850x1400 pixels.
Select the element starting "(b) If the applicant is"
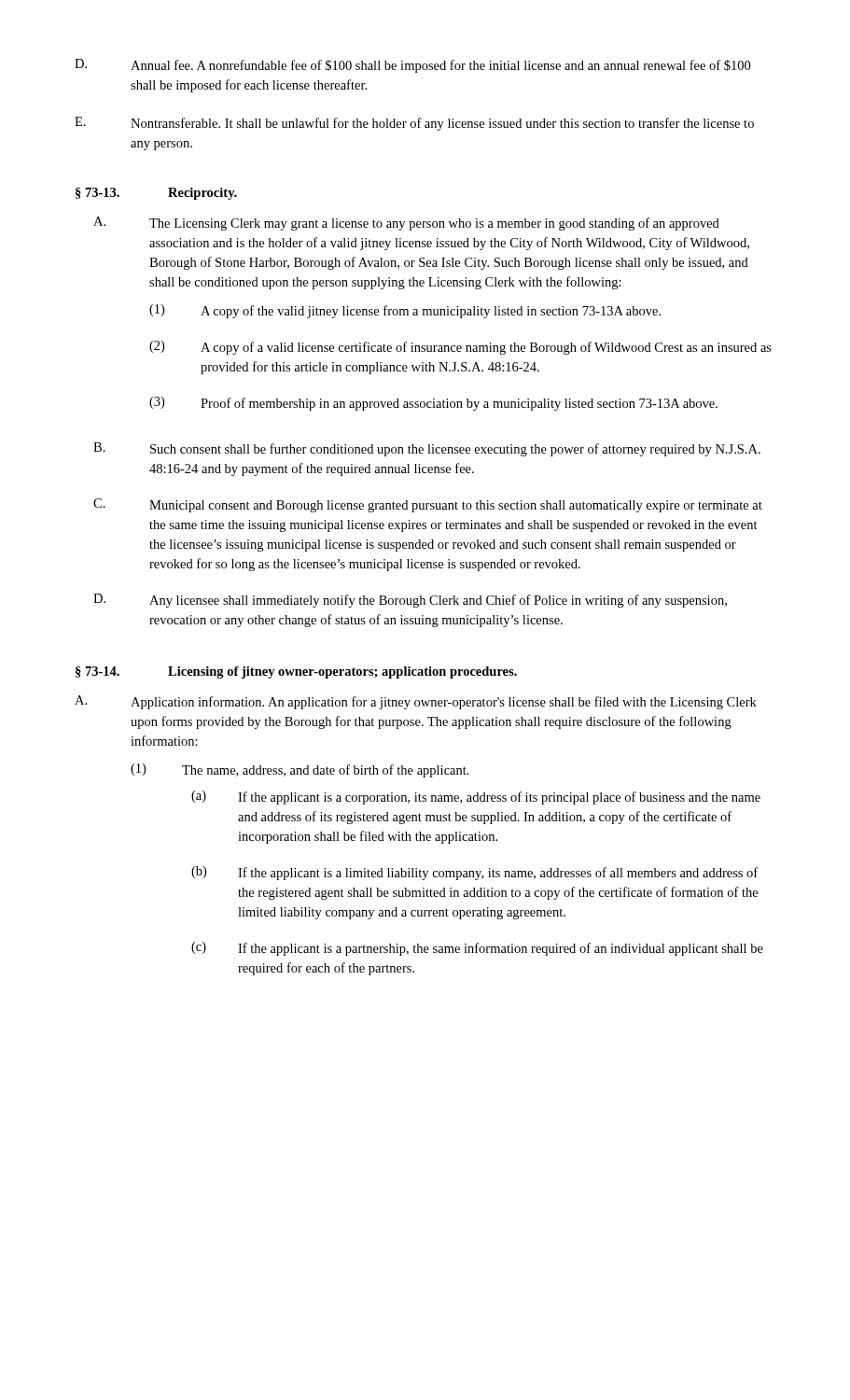click(x=483, y=897)
